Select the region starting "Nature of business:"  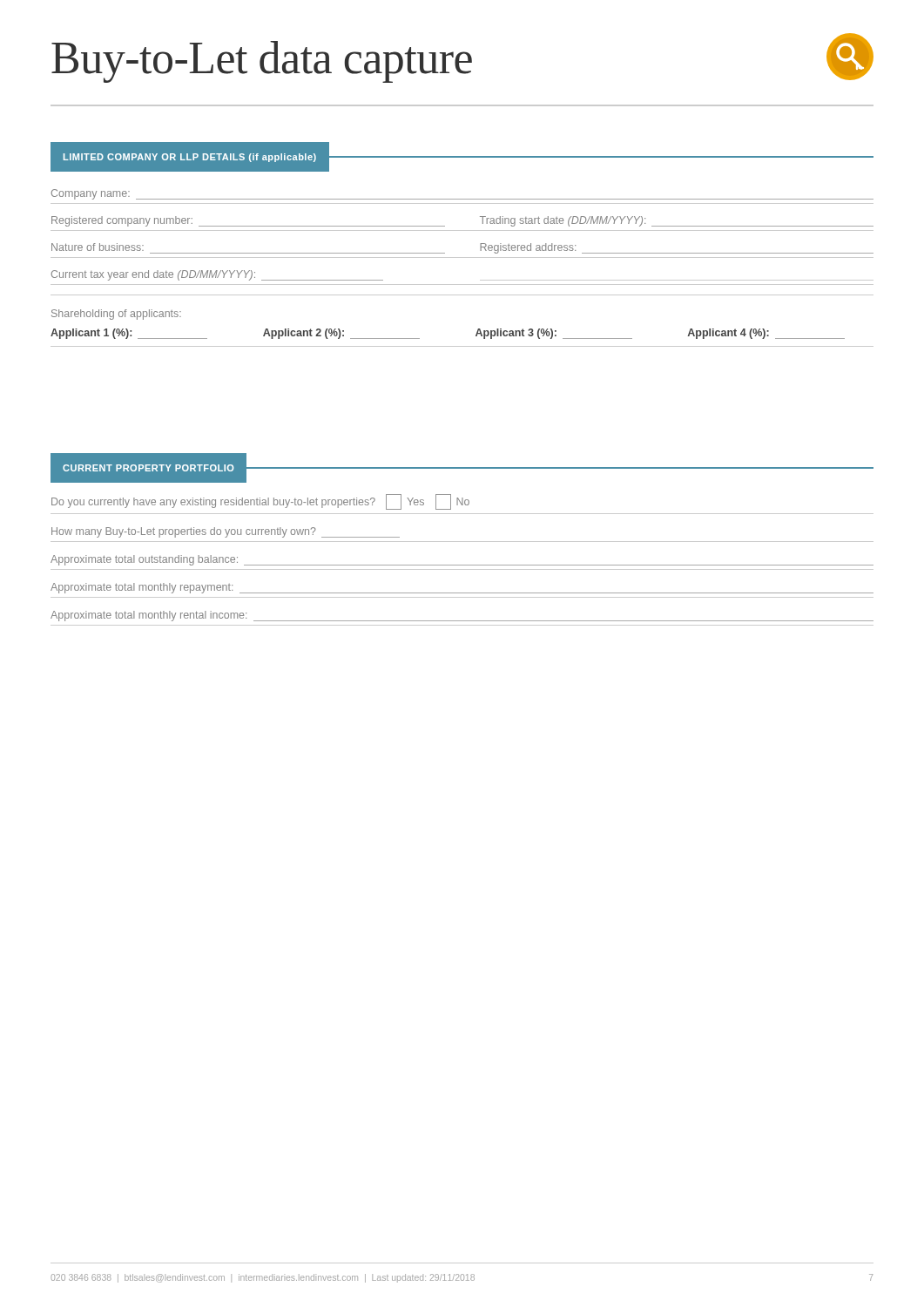97,247
